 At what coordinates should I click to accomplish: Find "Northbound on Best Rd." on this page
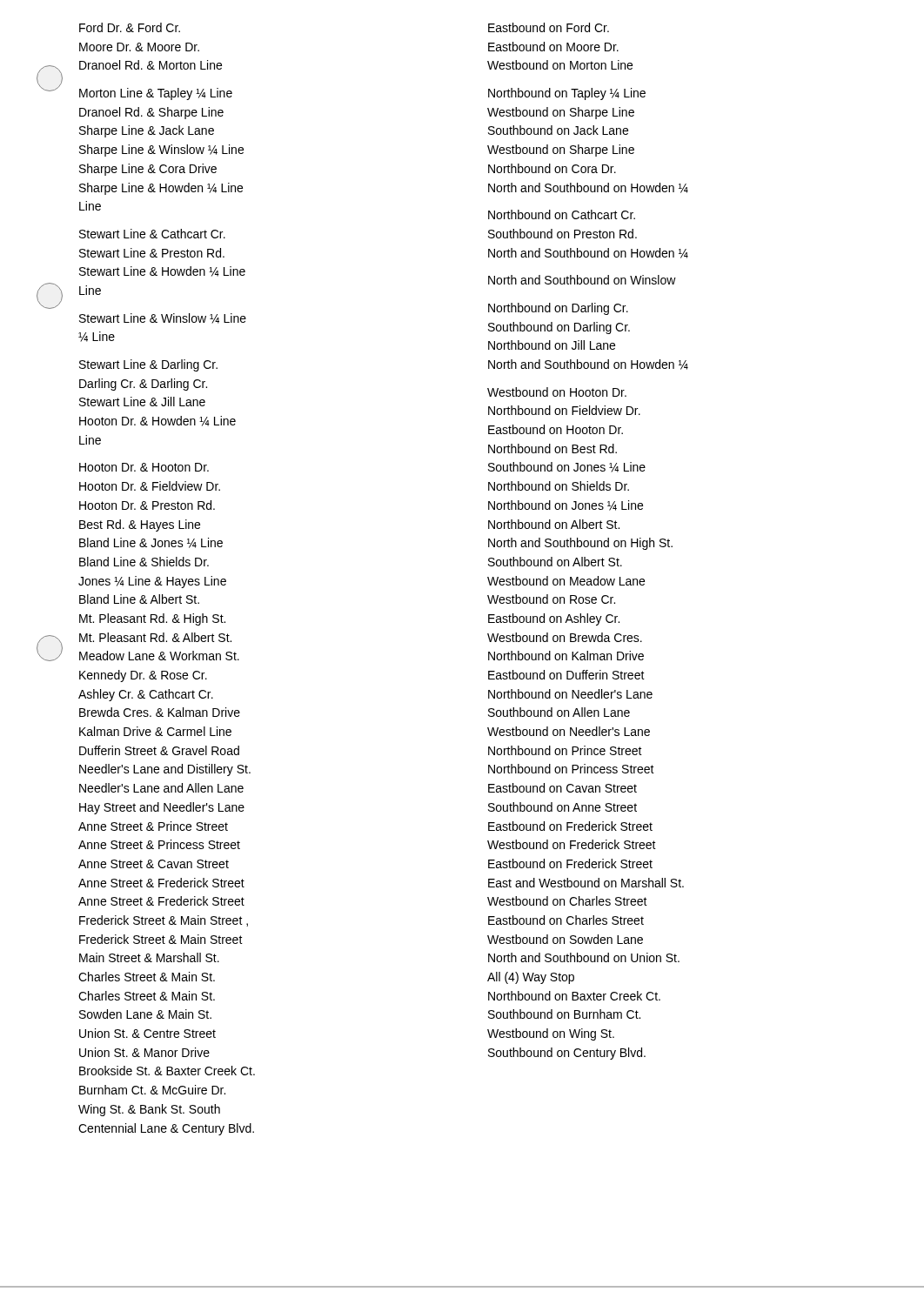coord(552,448)
